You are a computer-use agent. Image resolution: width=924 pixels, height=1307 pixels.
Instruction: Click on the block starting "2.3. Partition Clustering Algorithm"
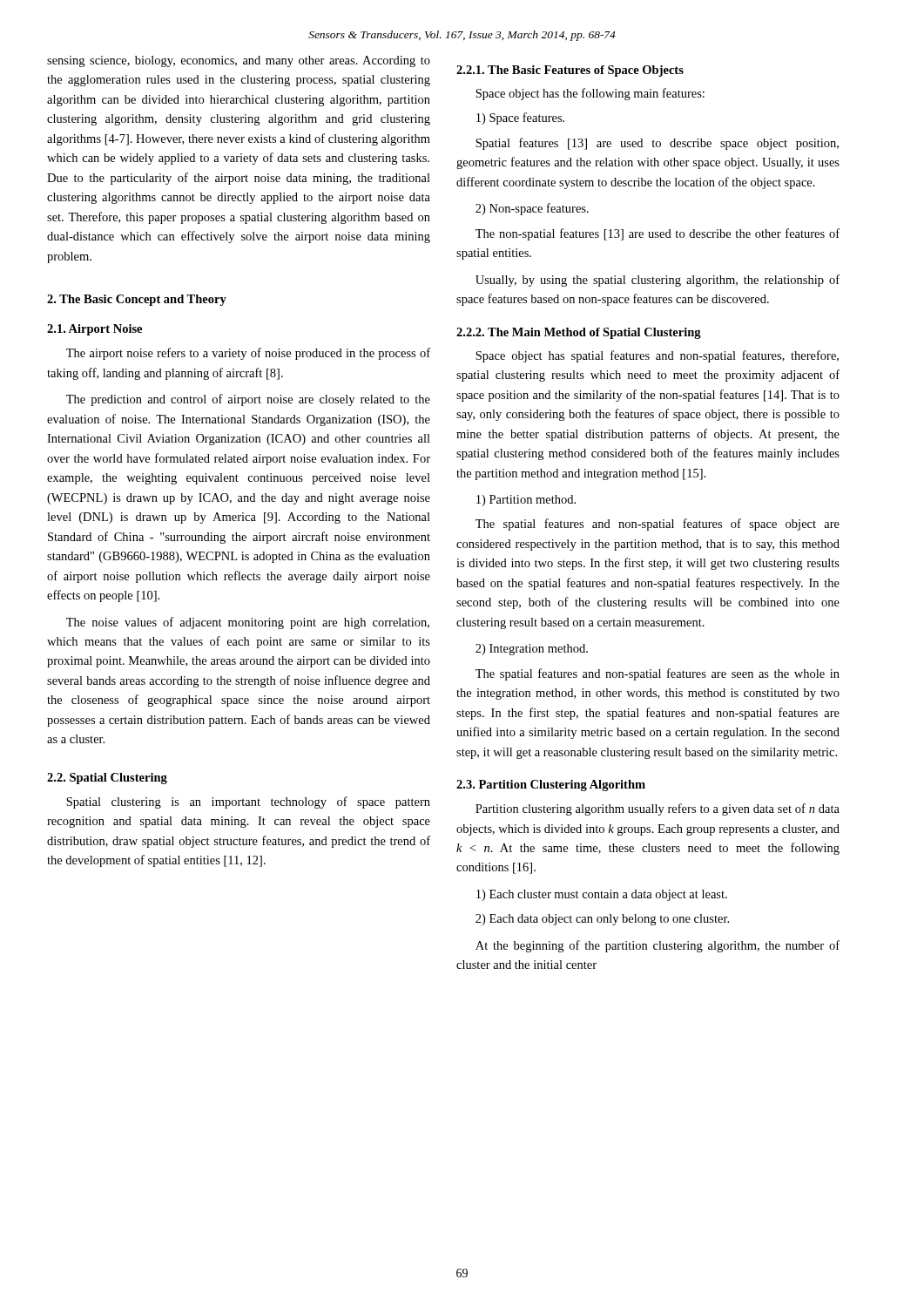(x=551, y=784)
